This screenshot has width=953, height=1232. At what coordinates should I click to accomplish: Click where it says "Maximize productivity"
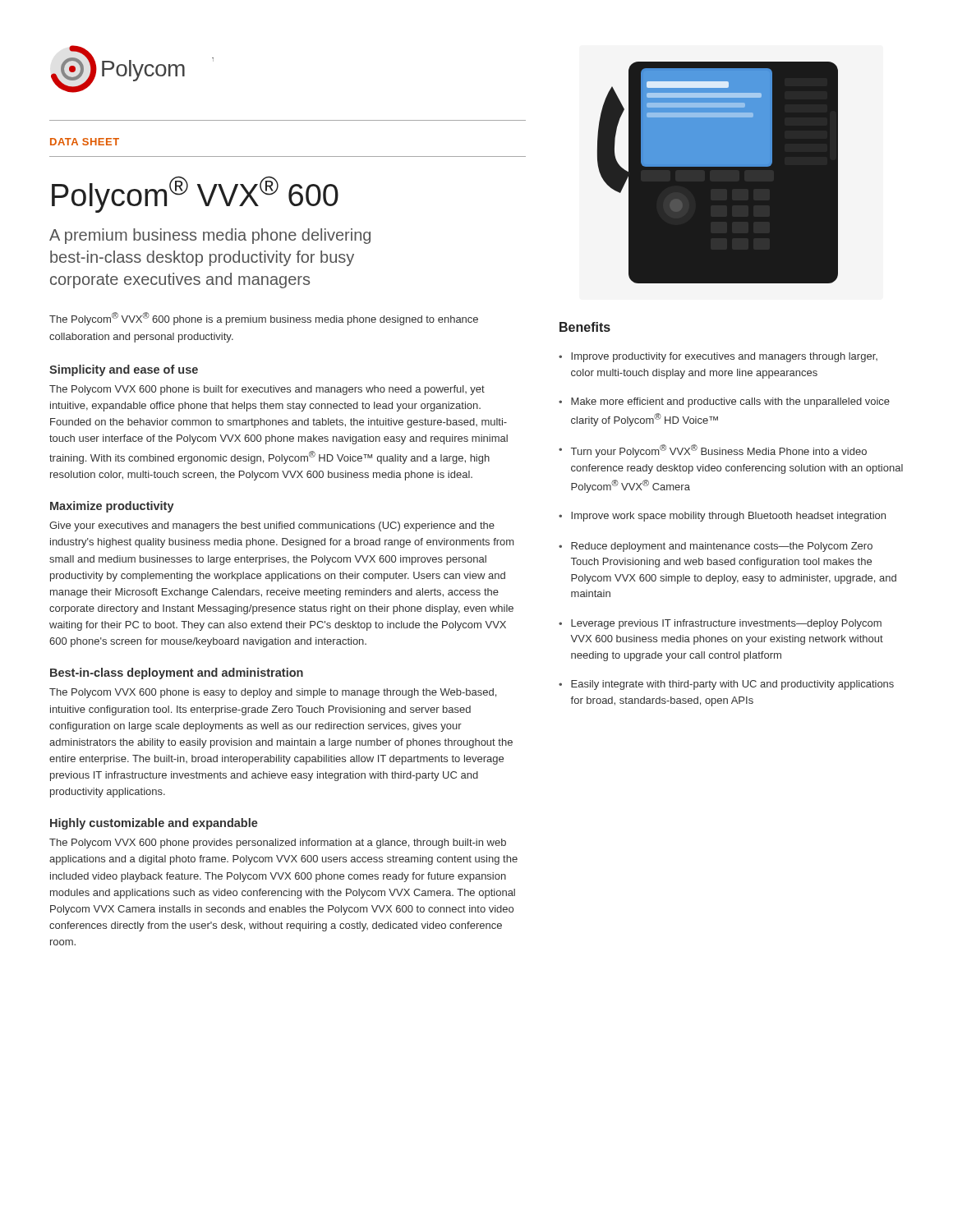[112, 506]
